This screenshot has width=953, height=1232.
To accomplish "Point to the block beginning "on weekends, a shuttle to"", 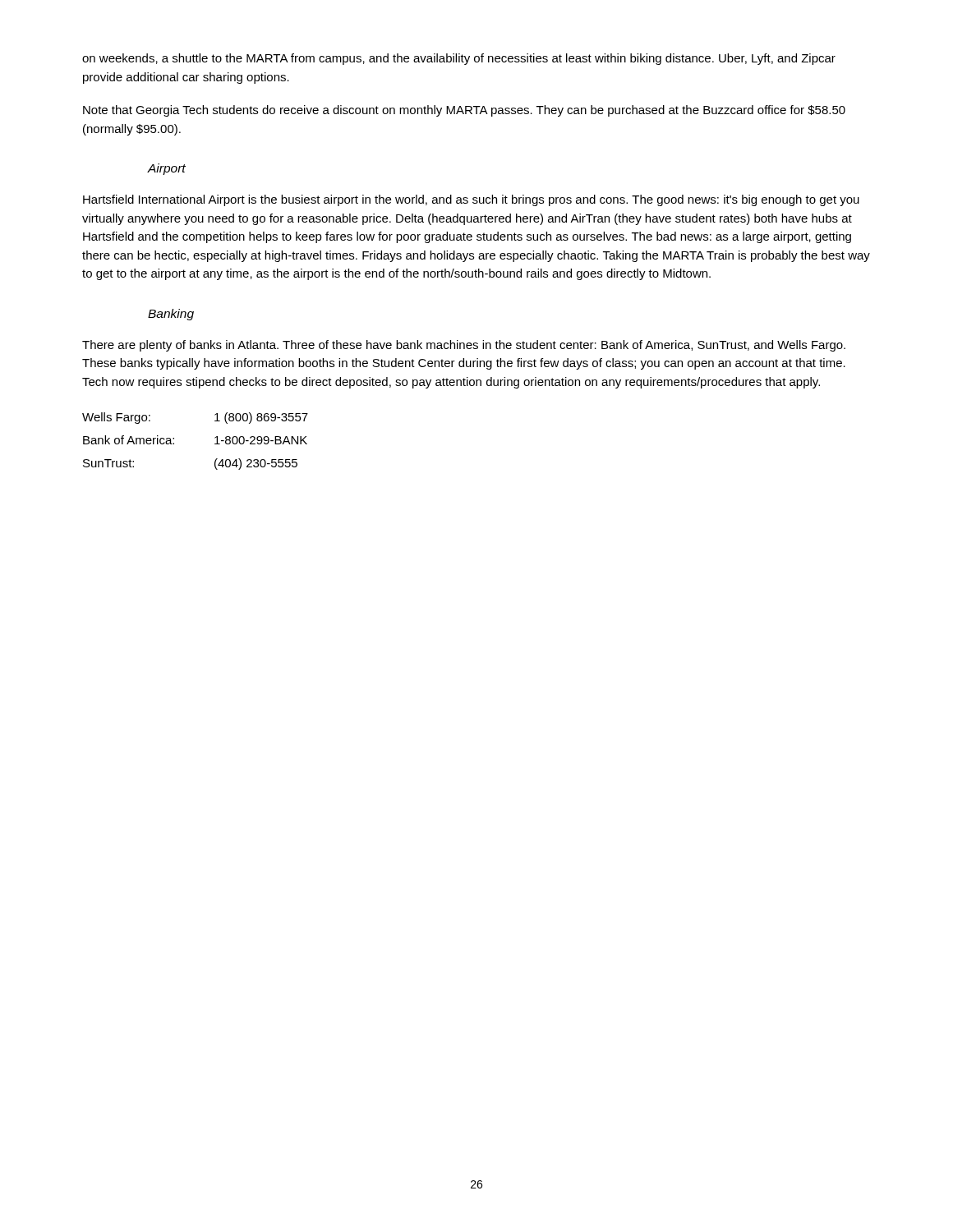I will (459, 67).
